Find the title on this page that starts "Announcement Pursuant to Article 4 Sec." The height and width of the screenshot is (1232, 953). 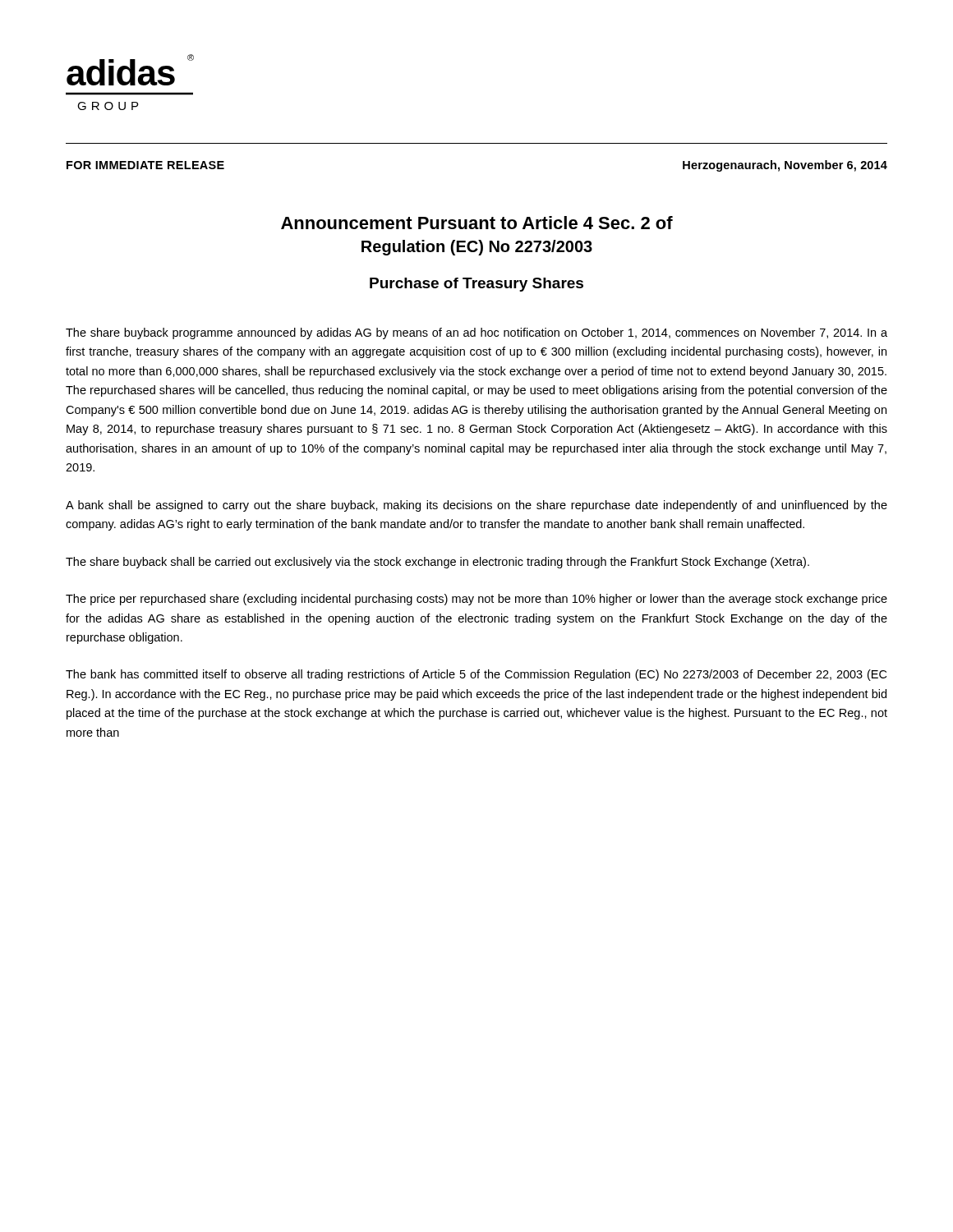click(x=476, y=234)
